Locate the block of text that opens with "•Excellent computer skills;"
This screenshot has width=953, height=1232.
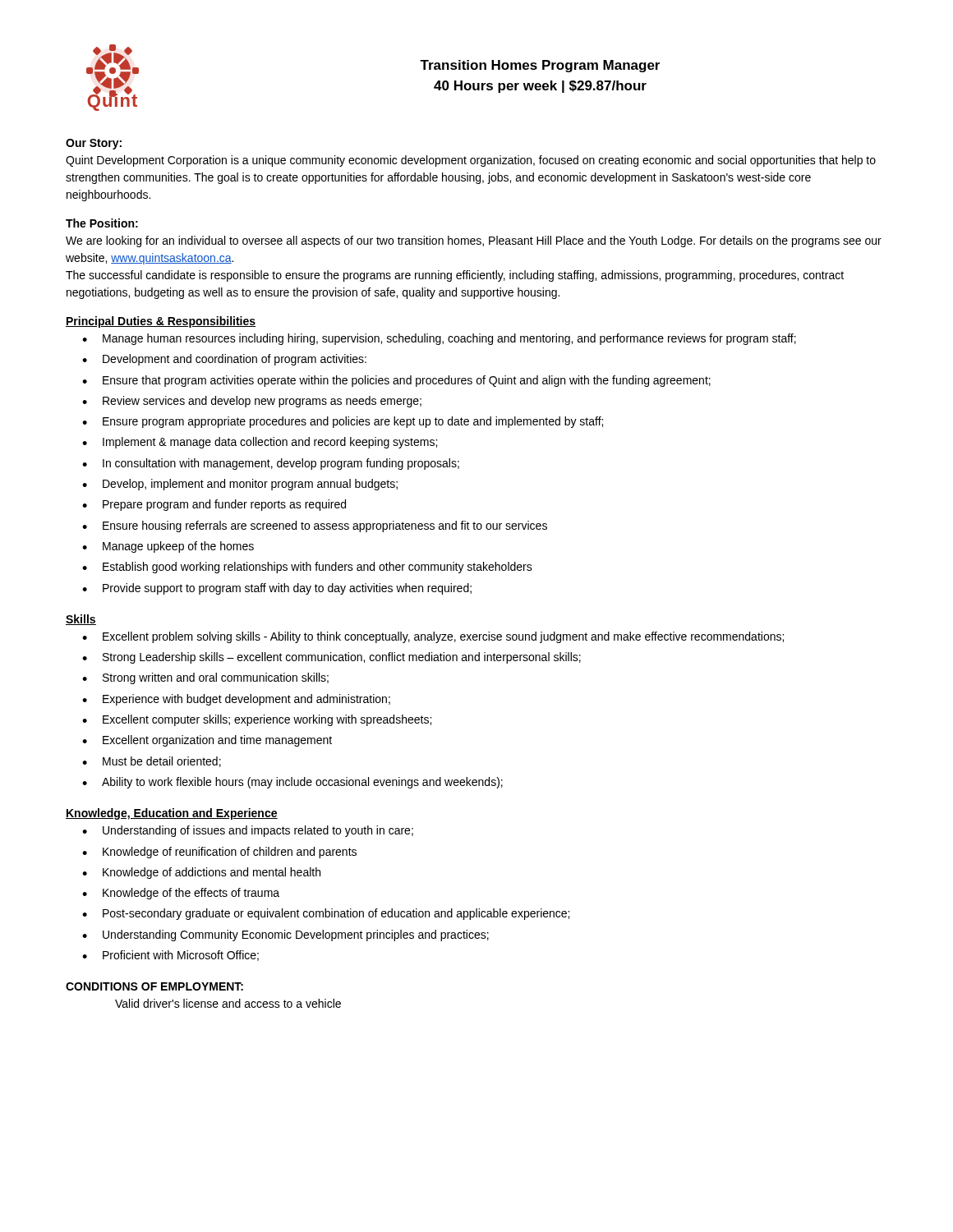(x=257, y=720)
